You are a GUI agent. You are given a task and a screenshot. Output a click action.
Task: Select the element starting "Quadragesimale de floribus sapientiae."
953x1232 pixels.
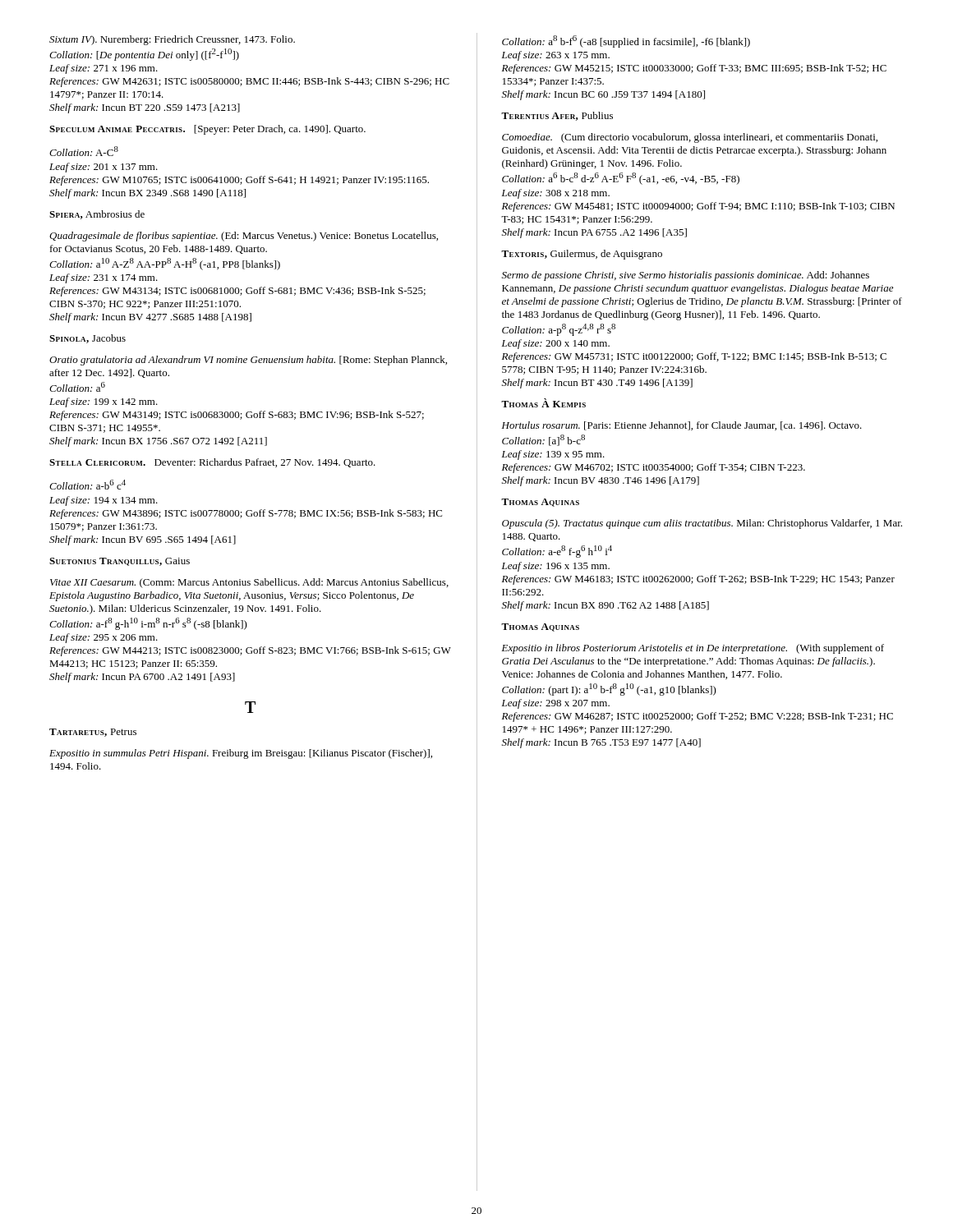coord(250,276)
